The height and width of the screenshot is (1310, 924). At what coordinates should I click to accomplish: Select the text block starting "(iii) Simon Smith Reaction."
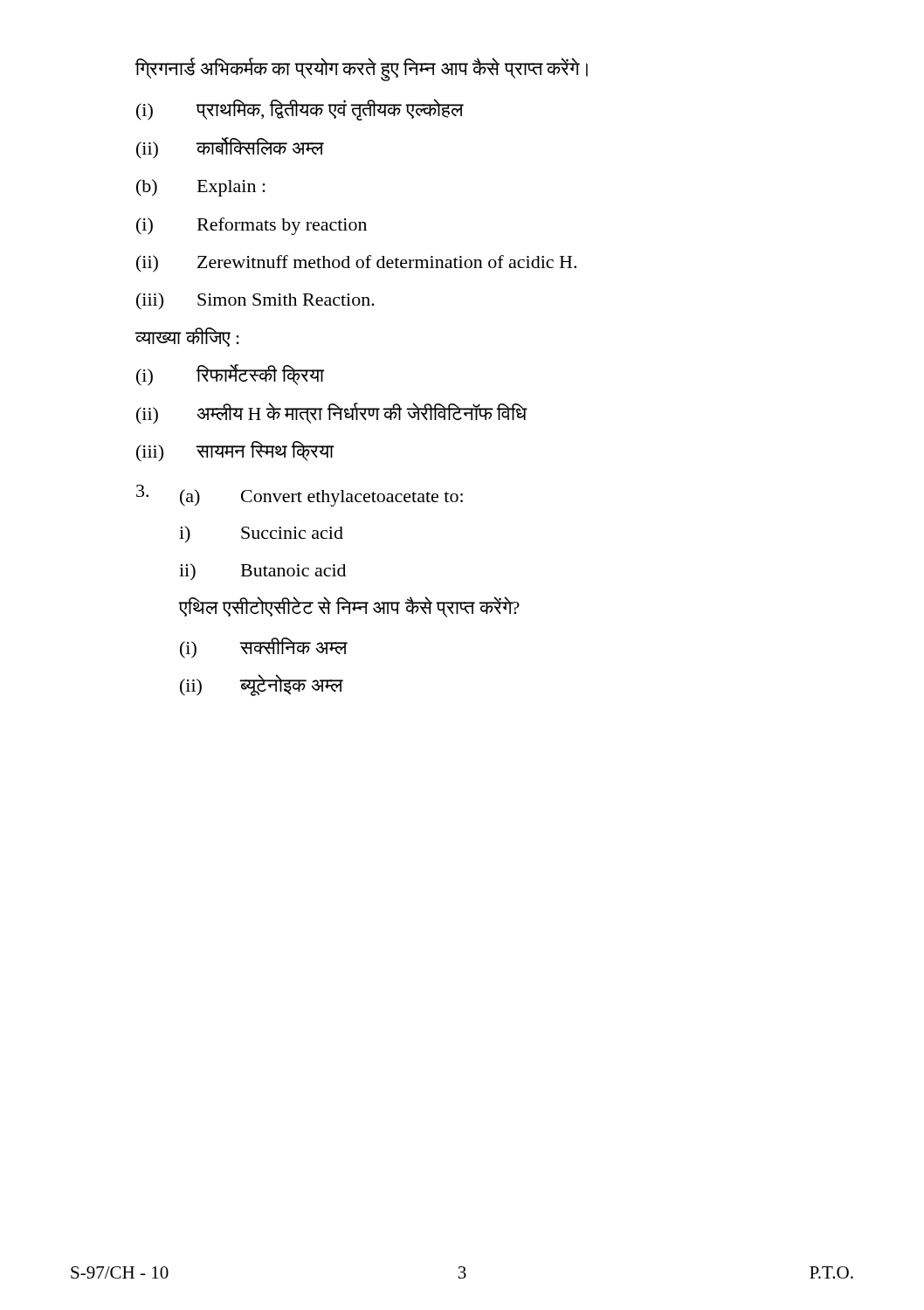click(x=255, y=301)
